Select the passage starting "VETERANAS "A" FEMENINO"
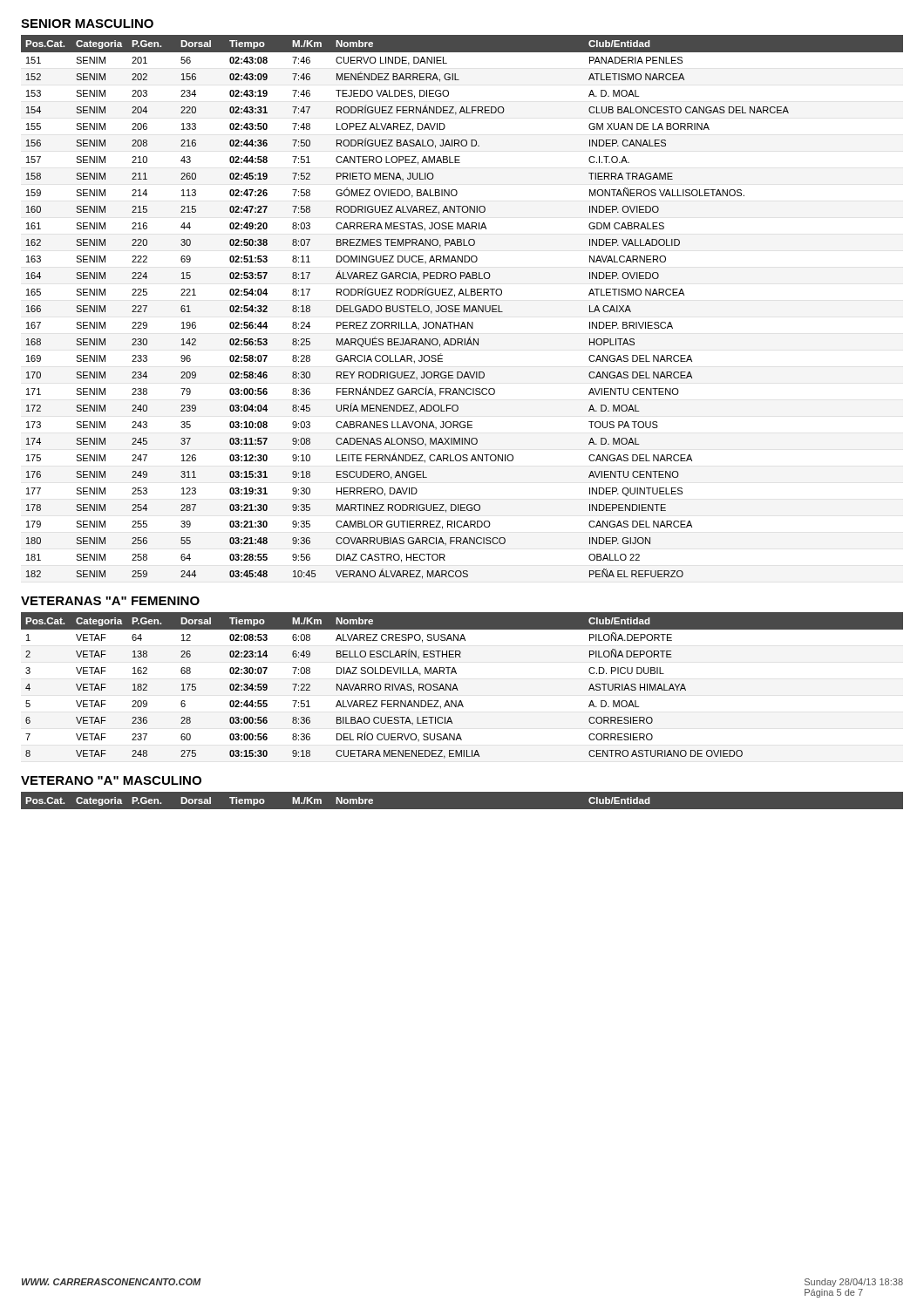This screenshot has width=924, height=1308. 110,600
